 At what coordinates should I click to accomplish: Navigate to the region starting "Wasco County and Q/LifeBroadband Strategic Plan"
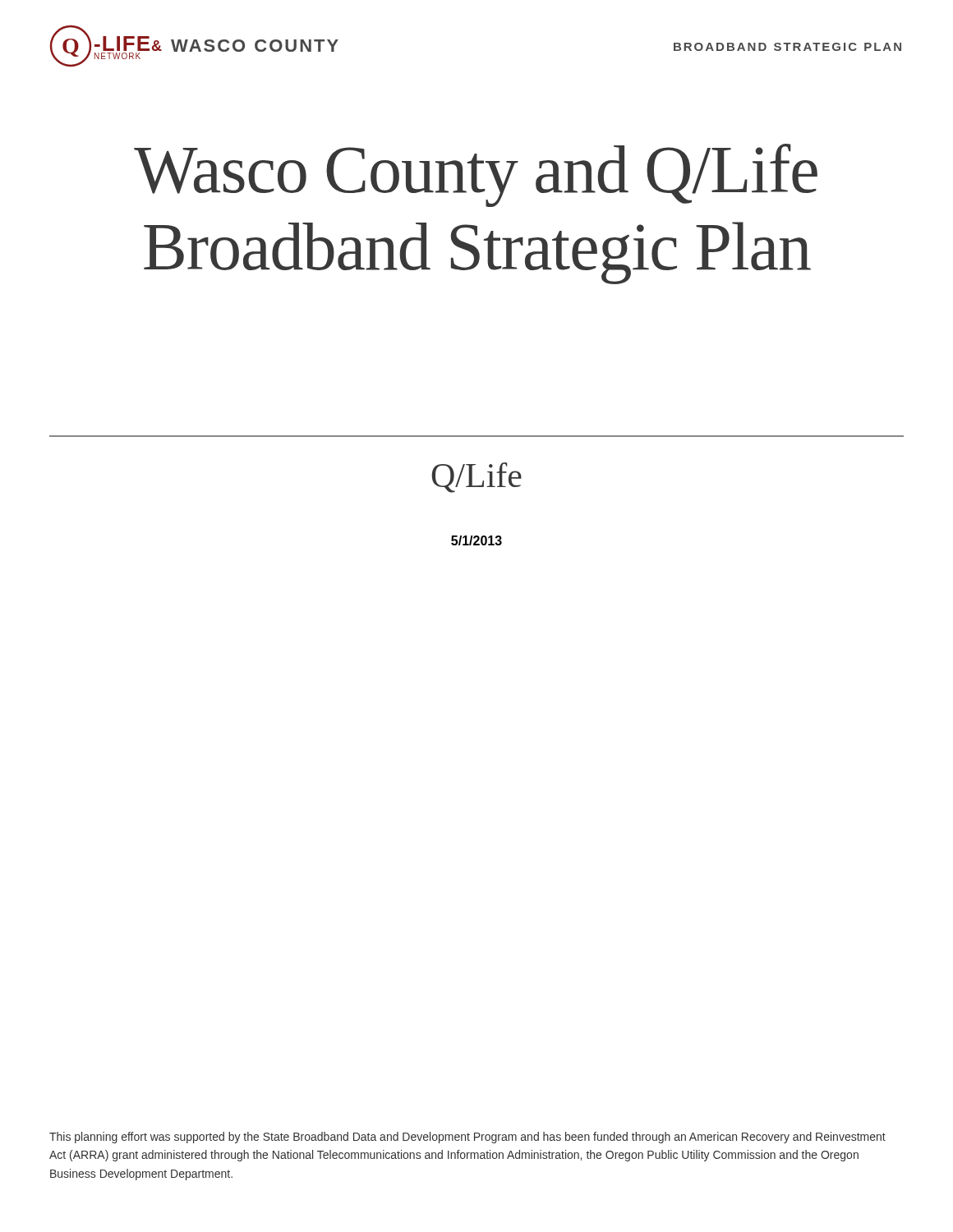click(476, 209)
